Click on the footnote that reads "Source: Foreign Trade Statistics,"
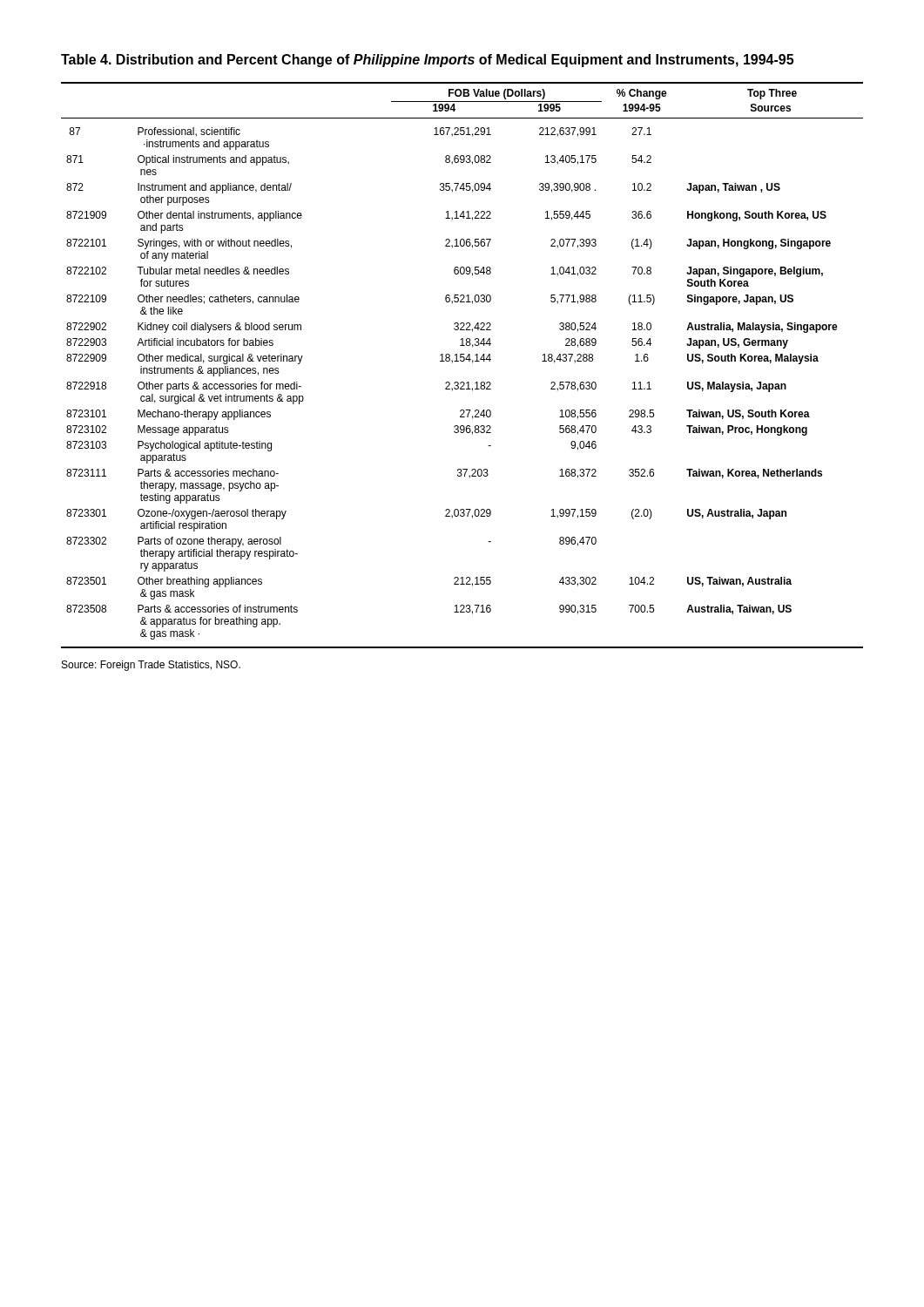This screenshot has height=1307, width=924. (x=151, y=665)
